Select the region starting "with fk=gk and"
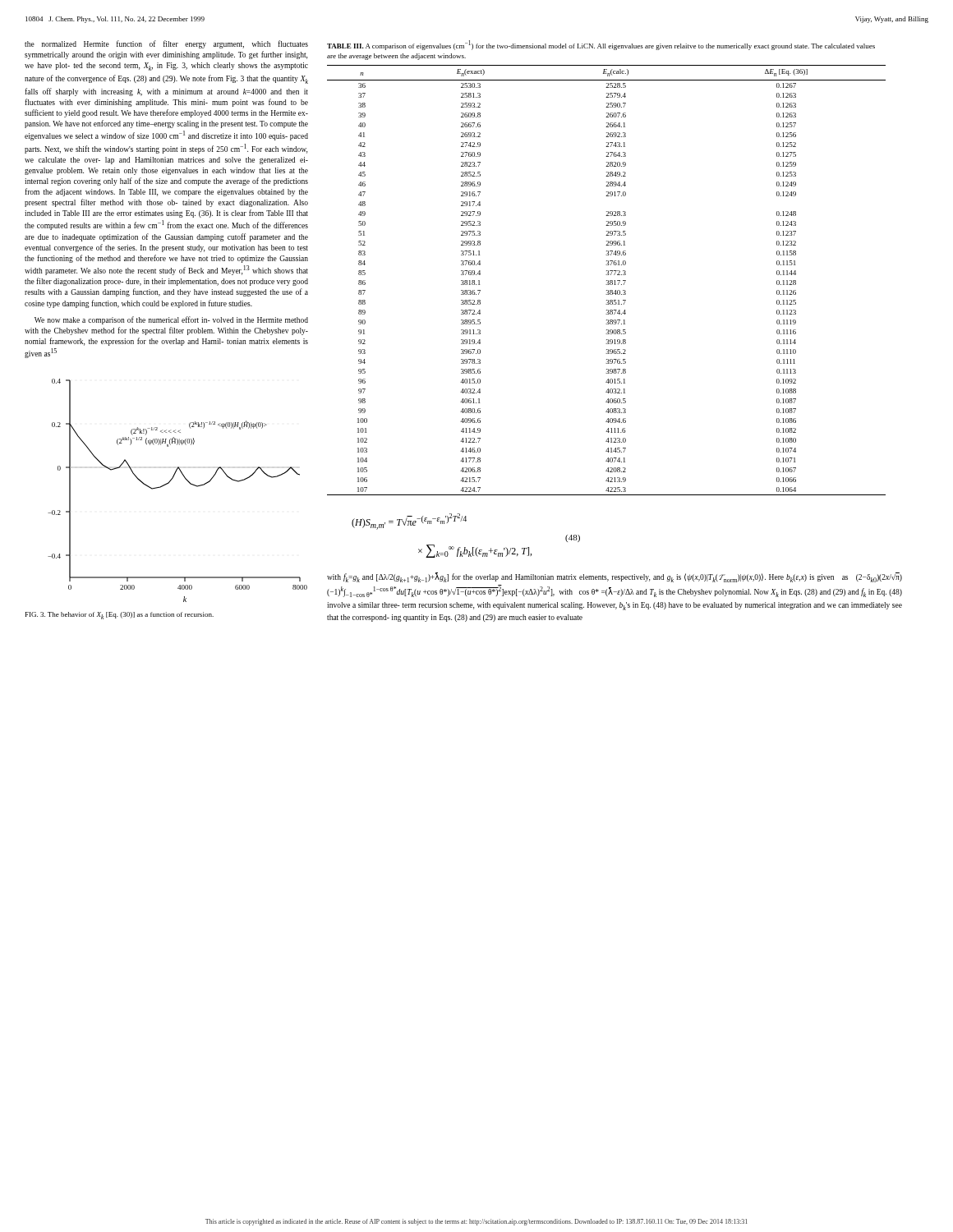 point(615,598)
